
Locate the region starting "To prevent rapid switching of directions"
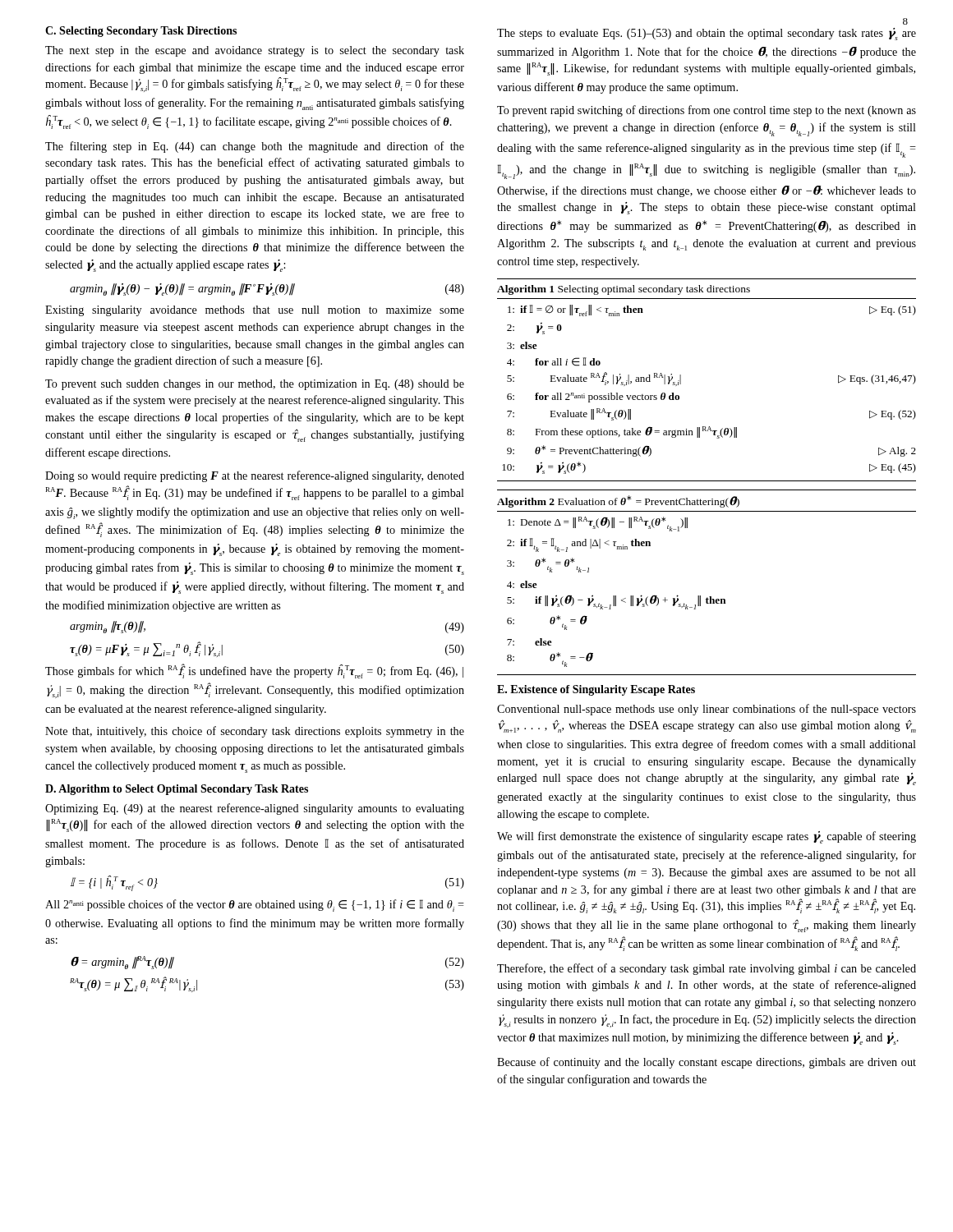tap(707, 186)
